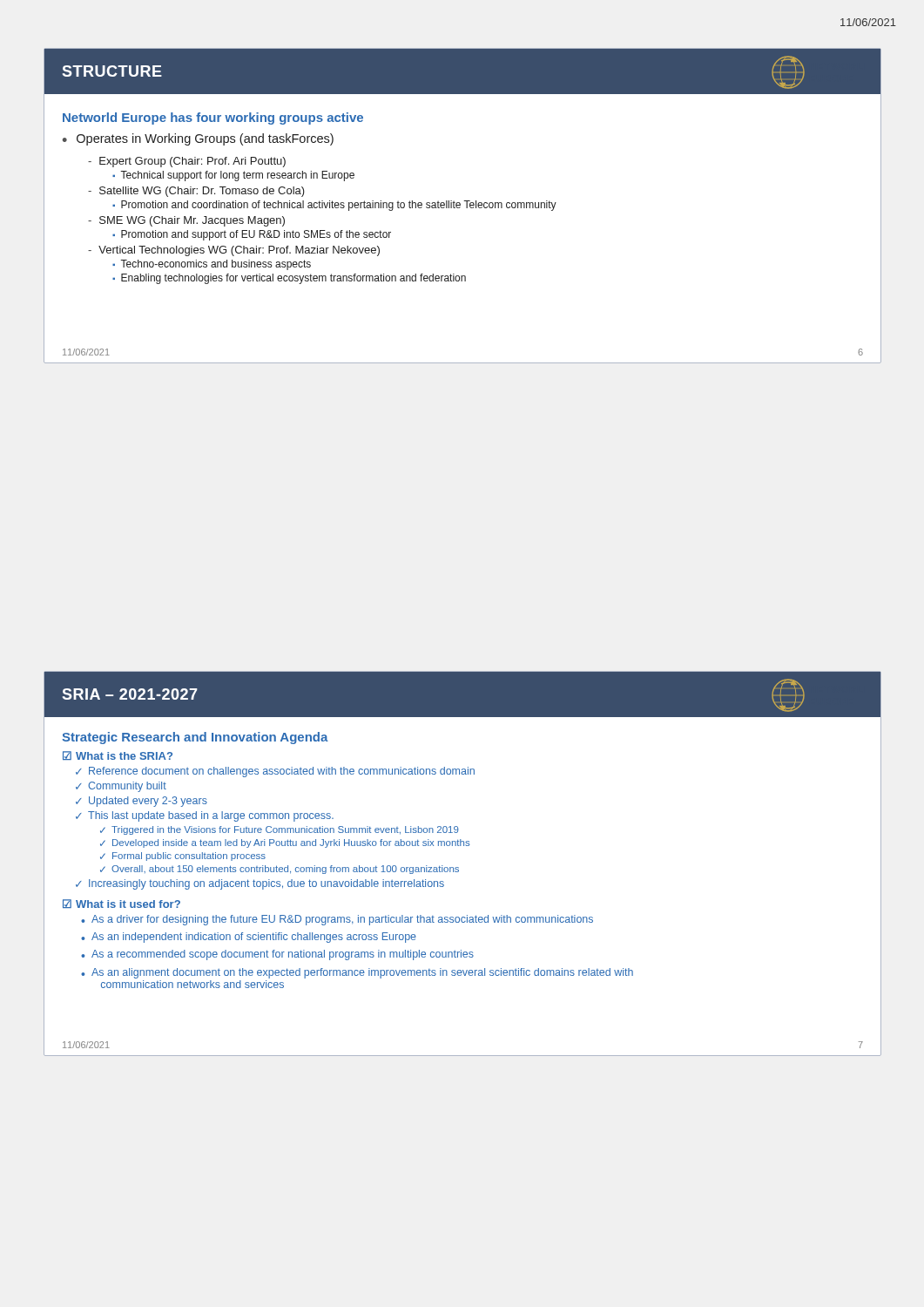Locate the text block that says "☑What is the"
924x1307 pixels.
point(118,756)
